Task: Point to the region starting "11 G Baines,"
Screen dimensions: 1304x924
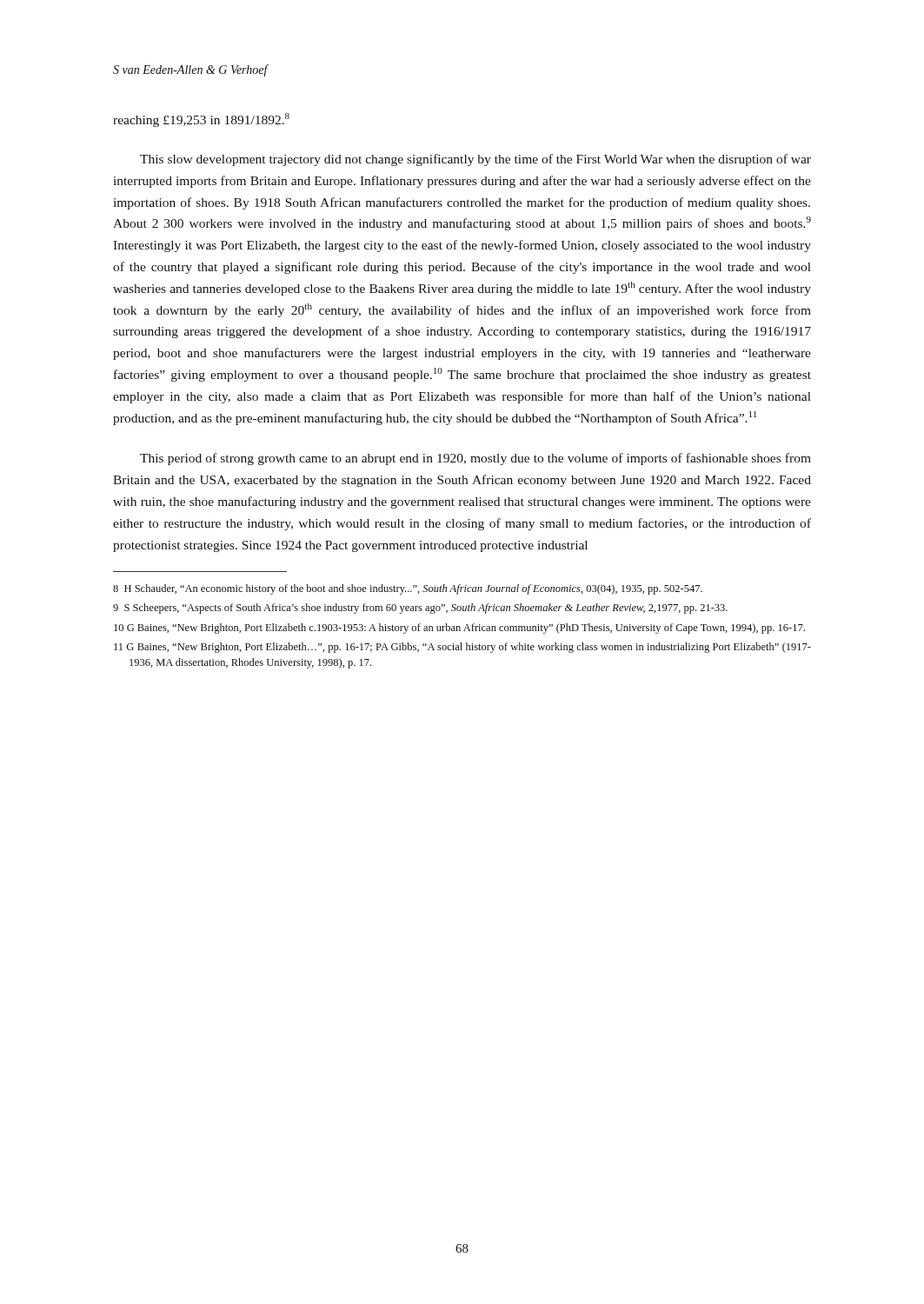Action: tap(462, 654)
